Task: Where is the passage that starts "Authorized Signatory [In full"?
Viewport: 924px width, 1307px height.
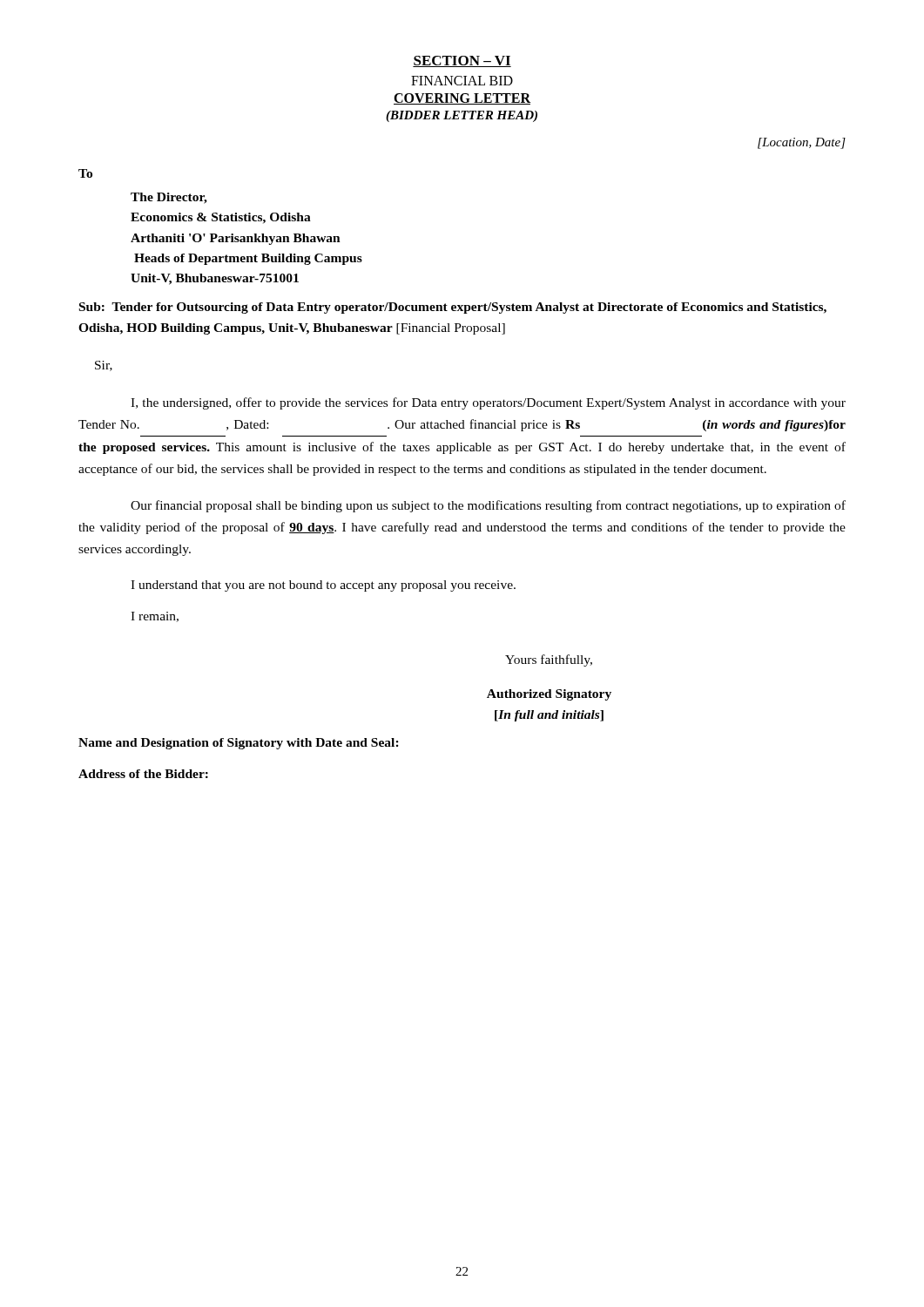Action: pos(549,704)
